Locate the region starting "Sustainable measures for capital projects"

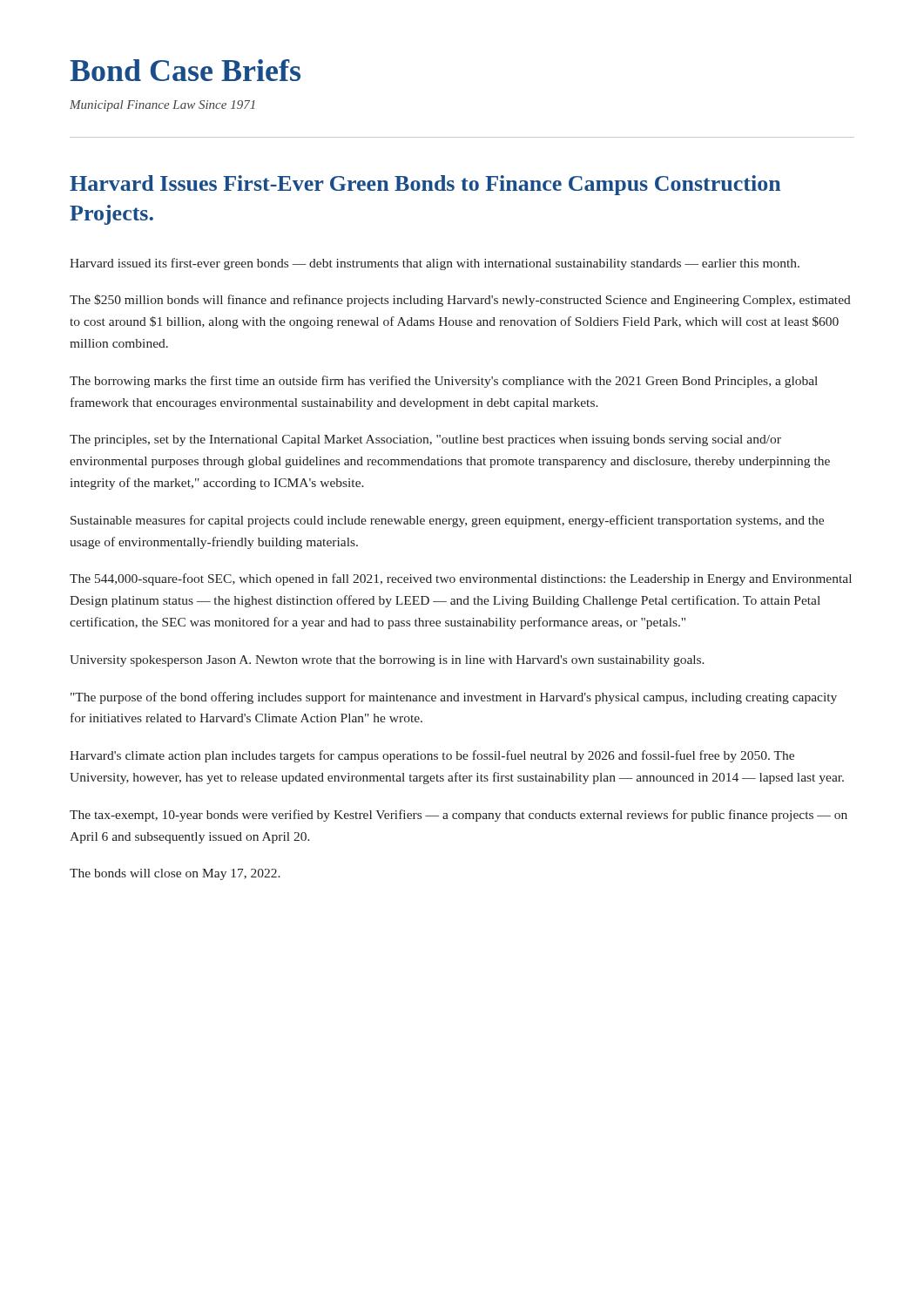(x=462, y=531)
